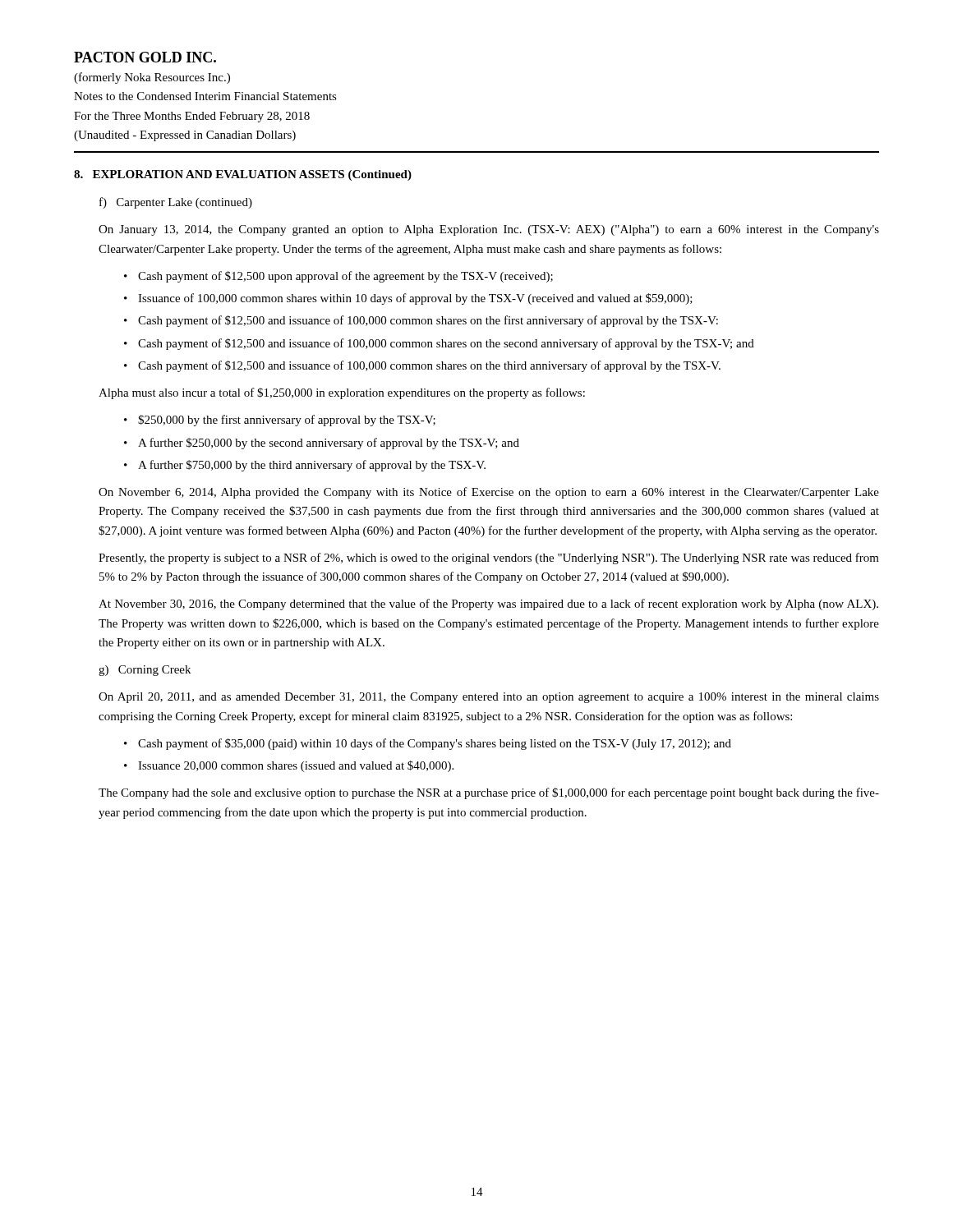Screen dimensions: 1232x953
Task: Locate the region starting "The Company had the sole and exclusive option"
Action: [489, 802]
